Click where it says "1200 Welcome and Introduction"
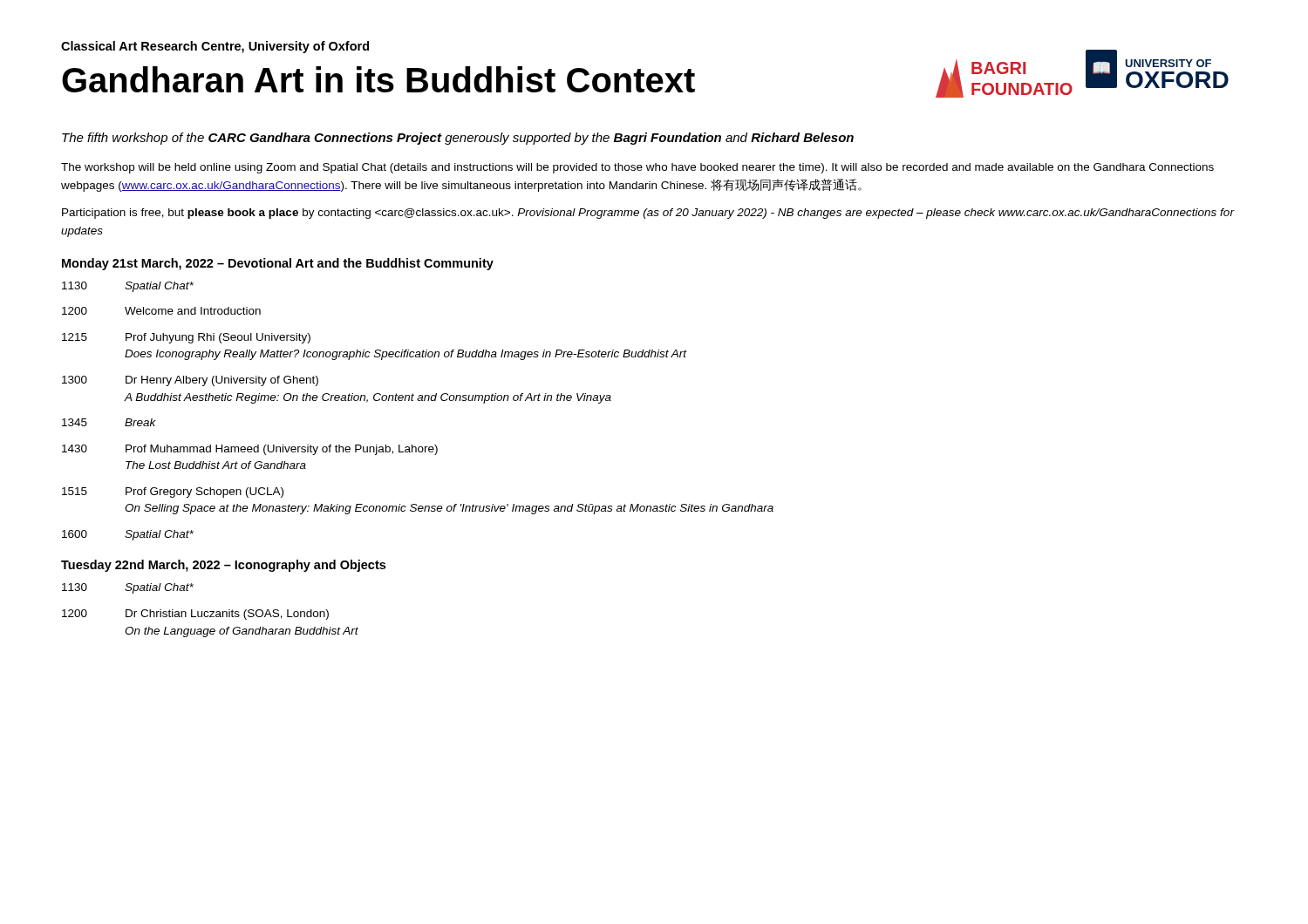1308x924 pixels. 161,311
